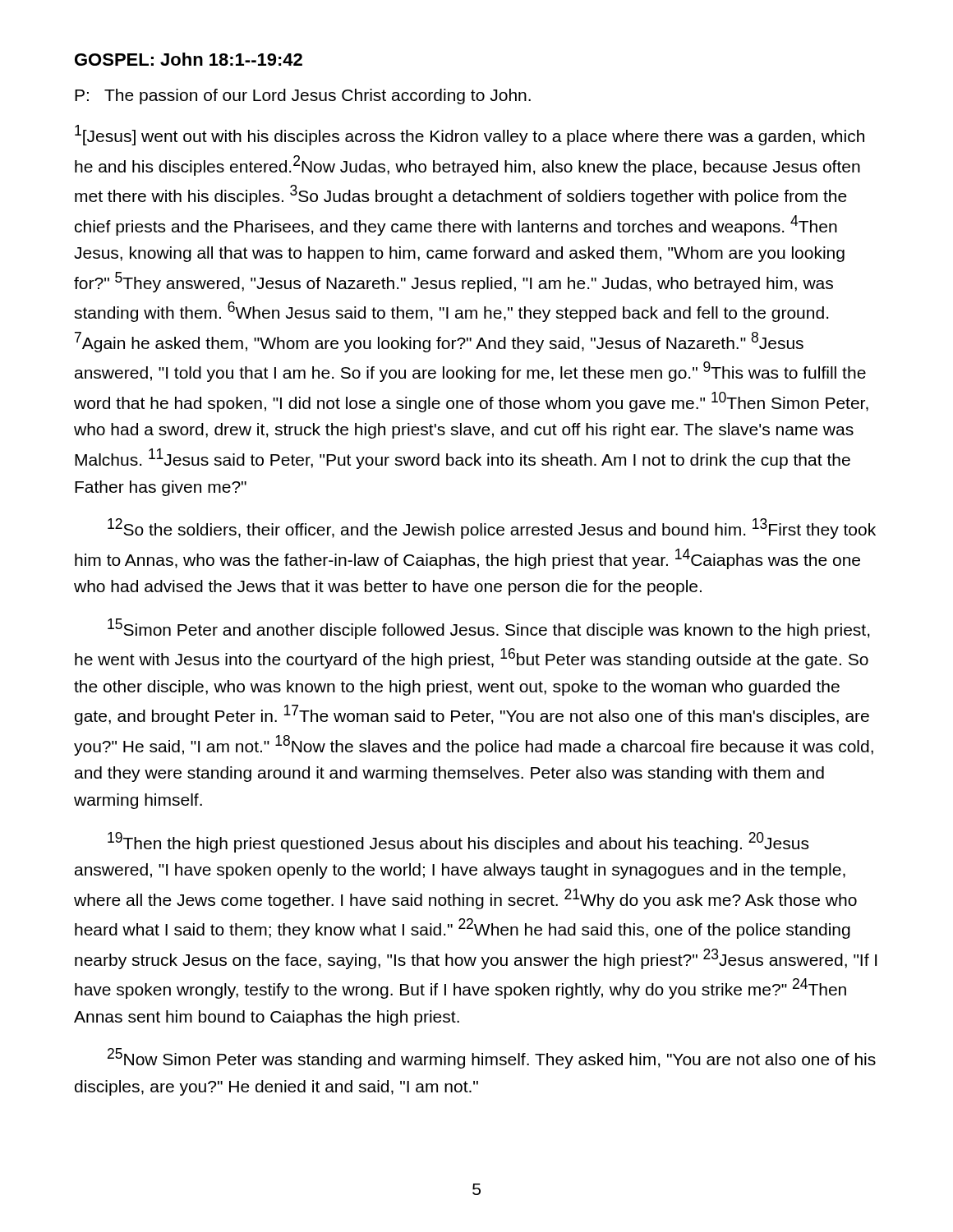Where is the passage that starts "15Simon Peter and another"?
The height and width of the screenshot is (1232, 953).
(x=474, y=712)
